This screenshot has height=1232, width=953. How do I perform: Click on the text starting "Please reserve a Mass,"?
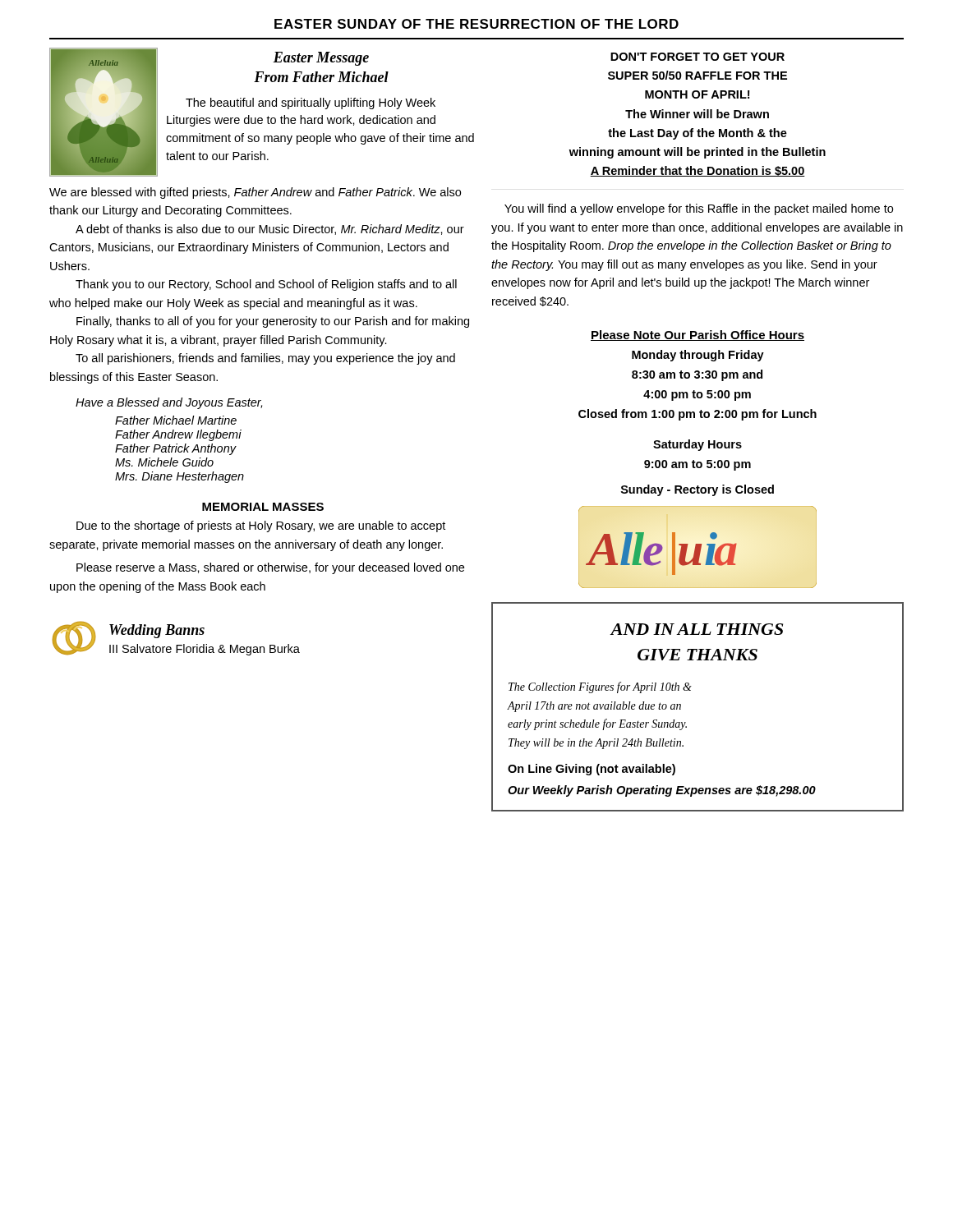(257, 577)
